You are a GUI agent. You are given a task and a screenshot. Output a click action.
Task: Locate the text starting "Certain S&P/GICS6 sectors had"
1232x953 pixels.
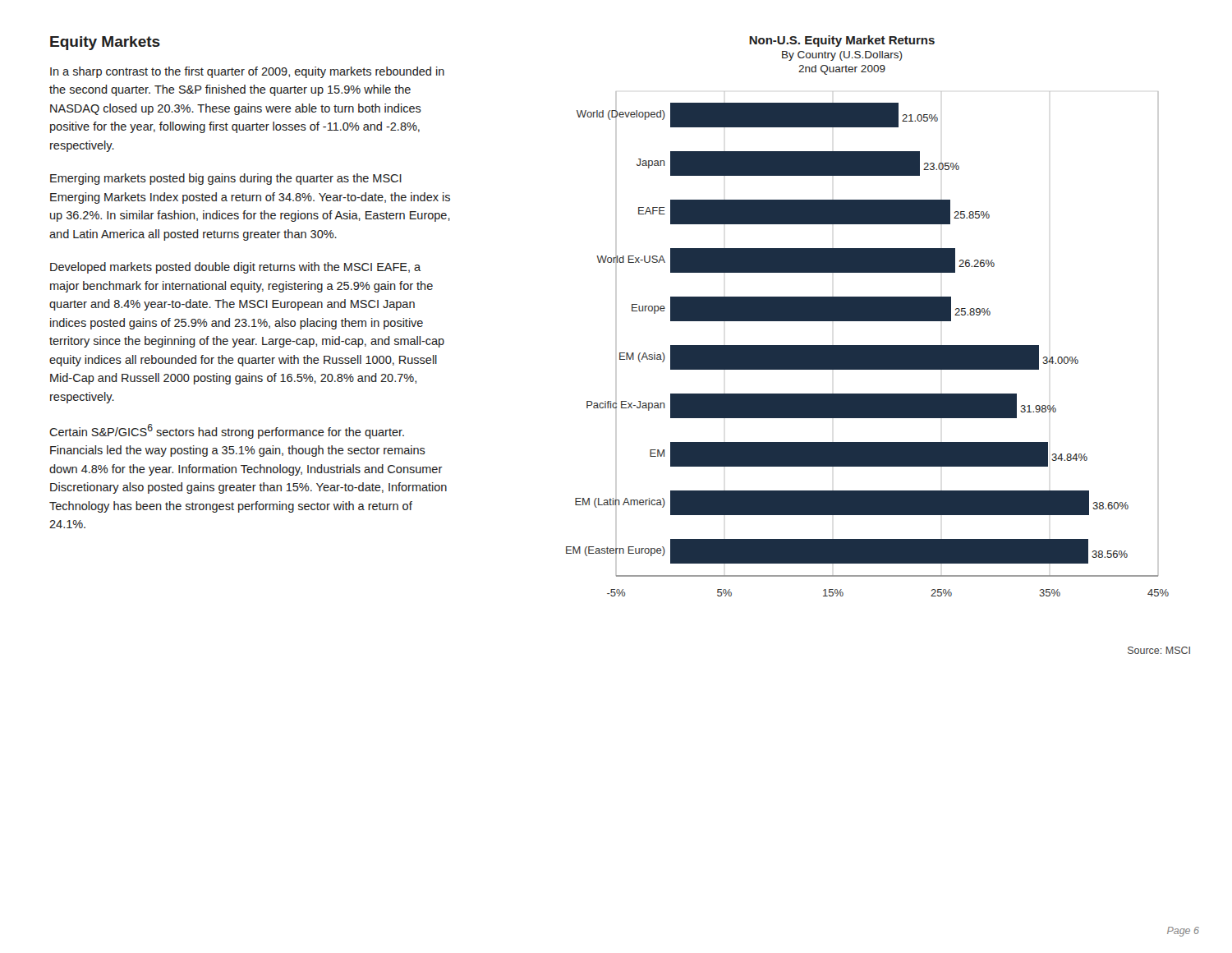248,477
